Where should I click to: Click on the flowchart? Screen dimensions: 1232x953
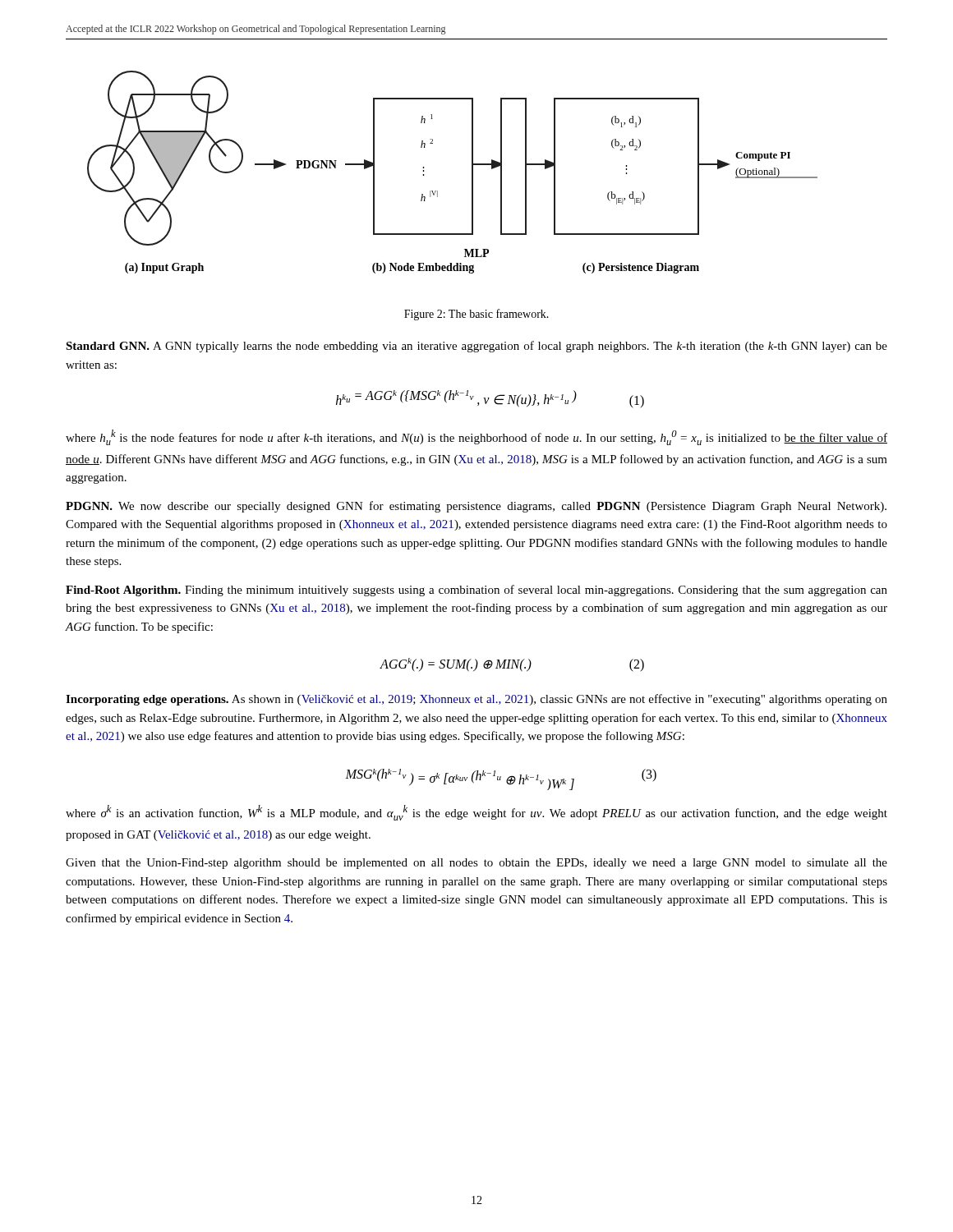(476, 177)
